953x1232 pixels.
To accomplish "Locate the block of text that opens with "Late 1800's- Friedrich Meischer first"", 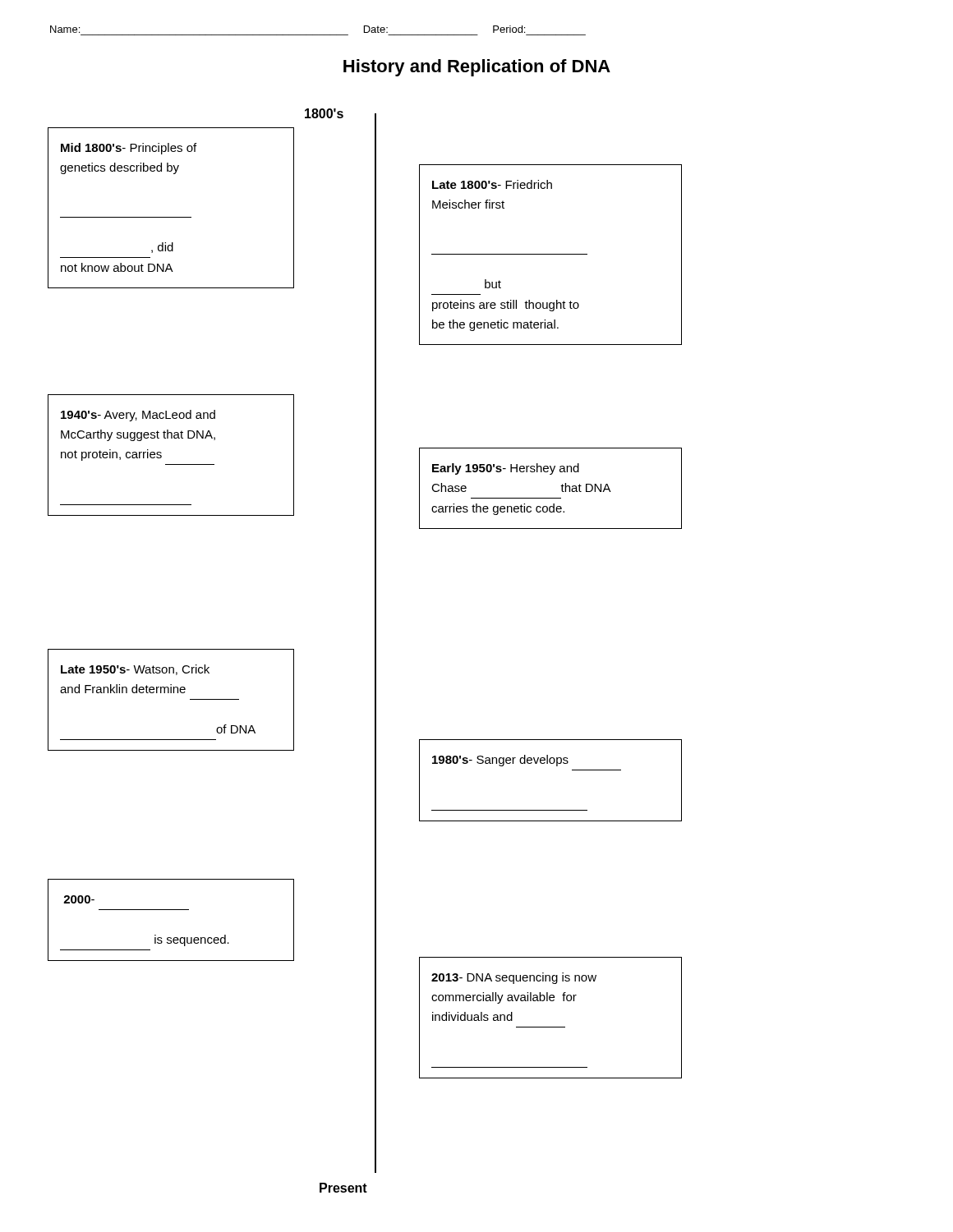I will pyautogui.click(x=509, y=254).
